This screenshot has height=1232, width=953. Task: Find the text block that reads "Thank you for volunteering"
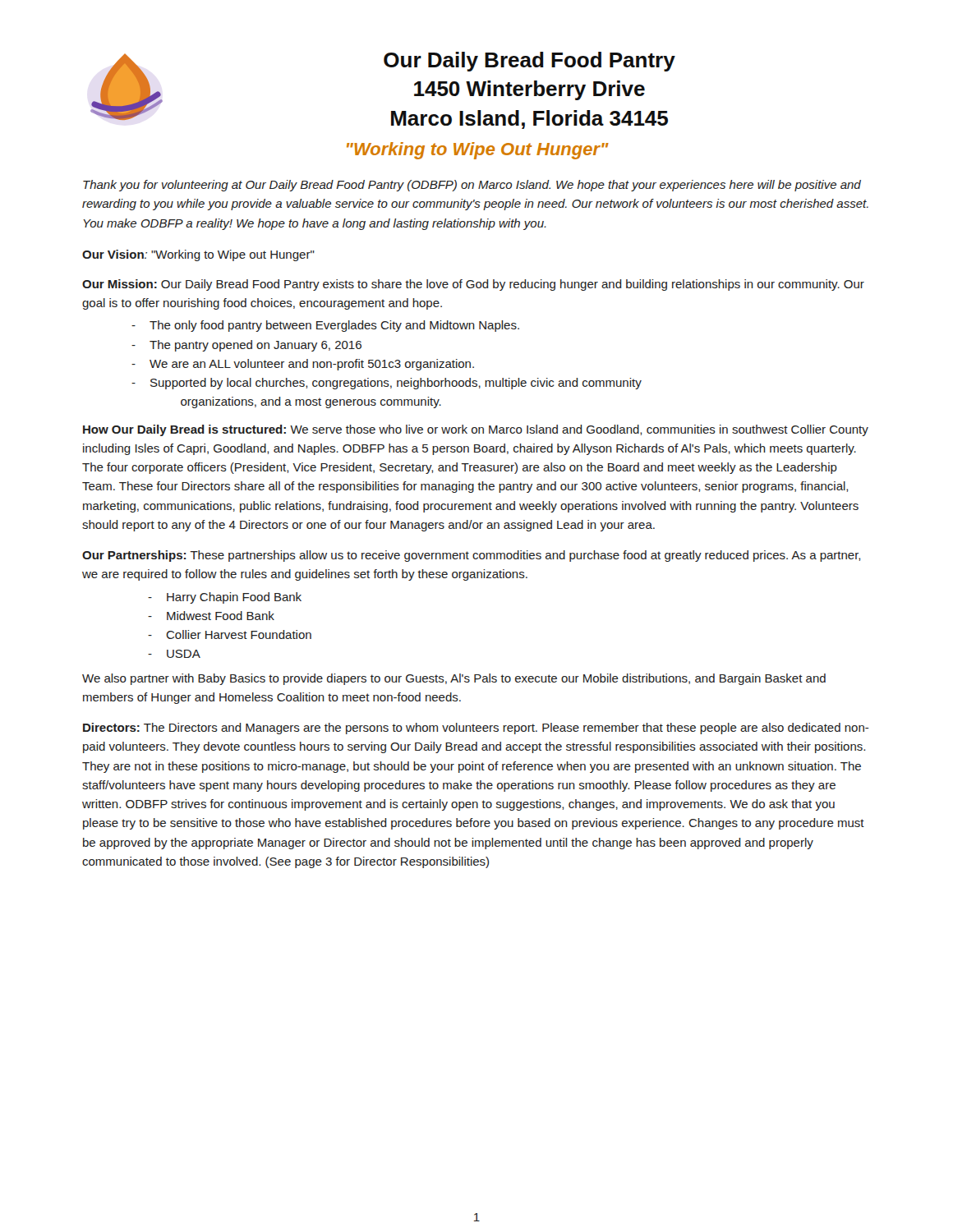pyautogui.click(x=476, y=203)
